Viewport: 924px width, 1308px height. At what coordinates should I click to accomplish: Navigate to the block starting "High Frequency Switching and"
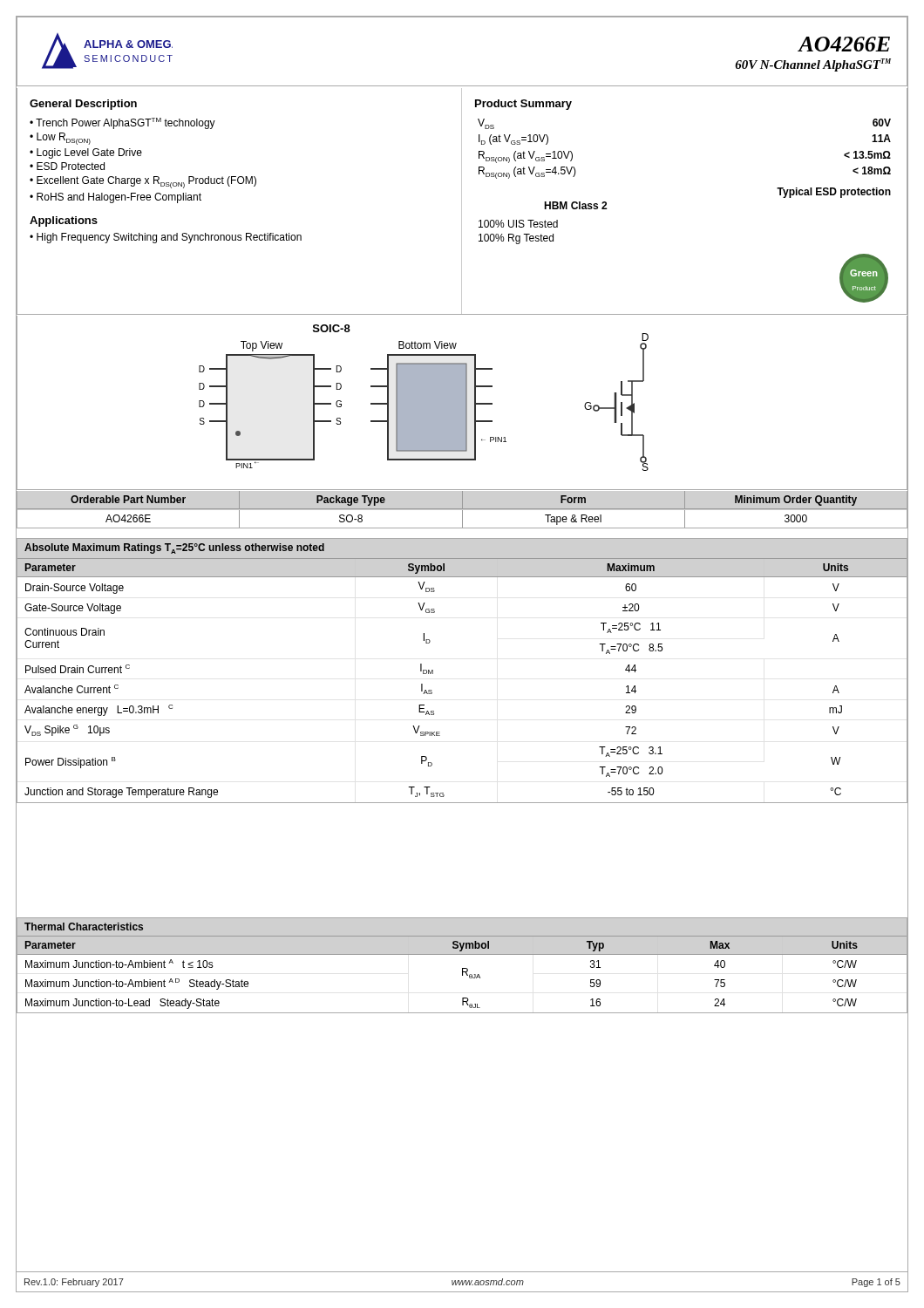(x=169, y=237)
